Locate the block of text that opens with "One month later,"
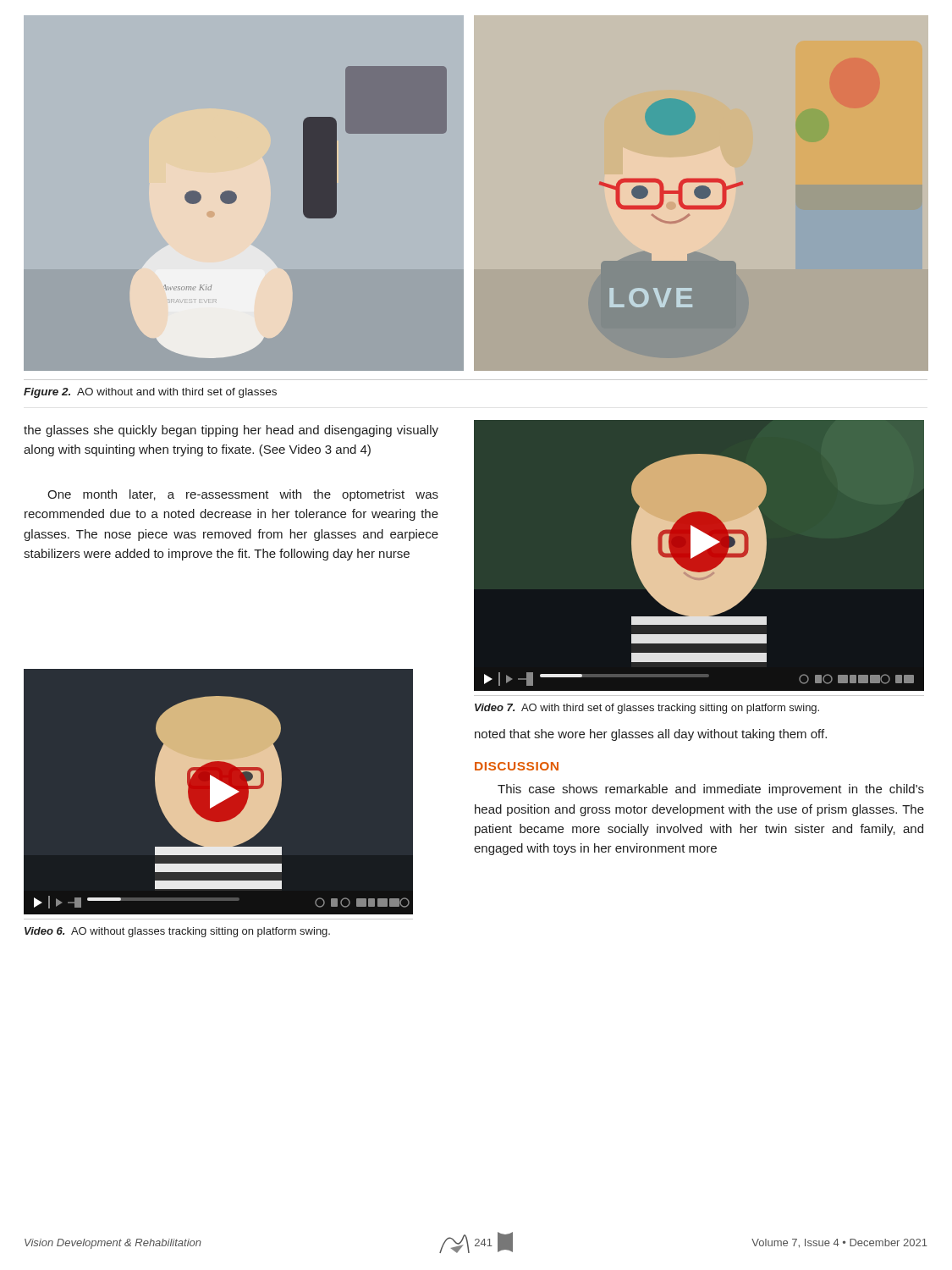 [x=231, y=524]
